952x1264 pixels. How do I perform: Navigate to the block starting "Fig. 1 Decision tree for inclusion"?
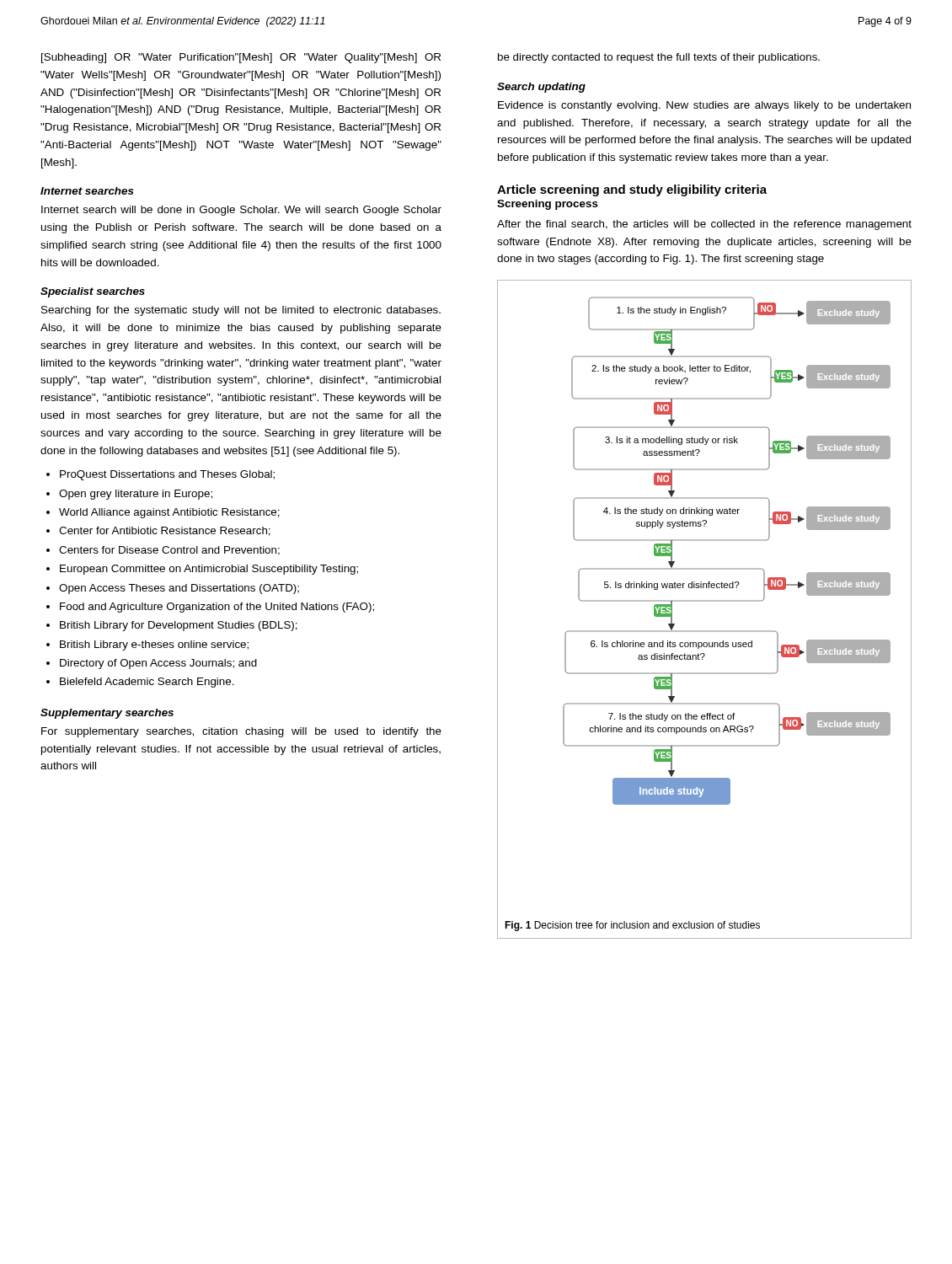[x=633, y=925]
